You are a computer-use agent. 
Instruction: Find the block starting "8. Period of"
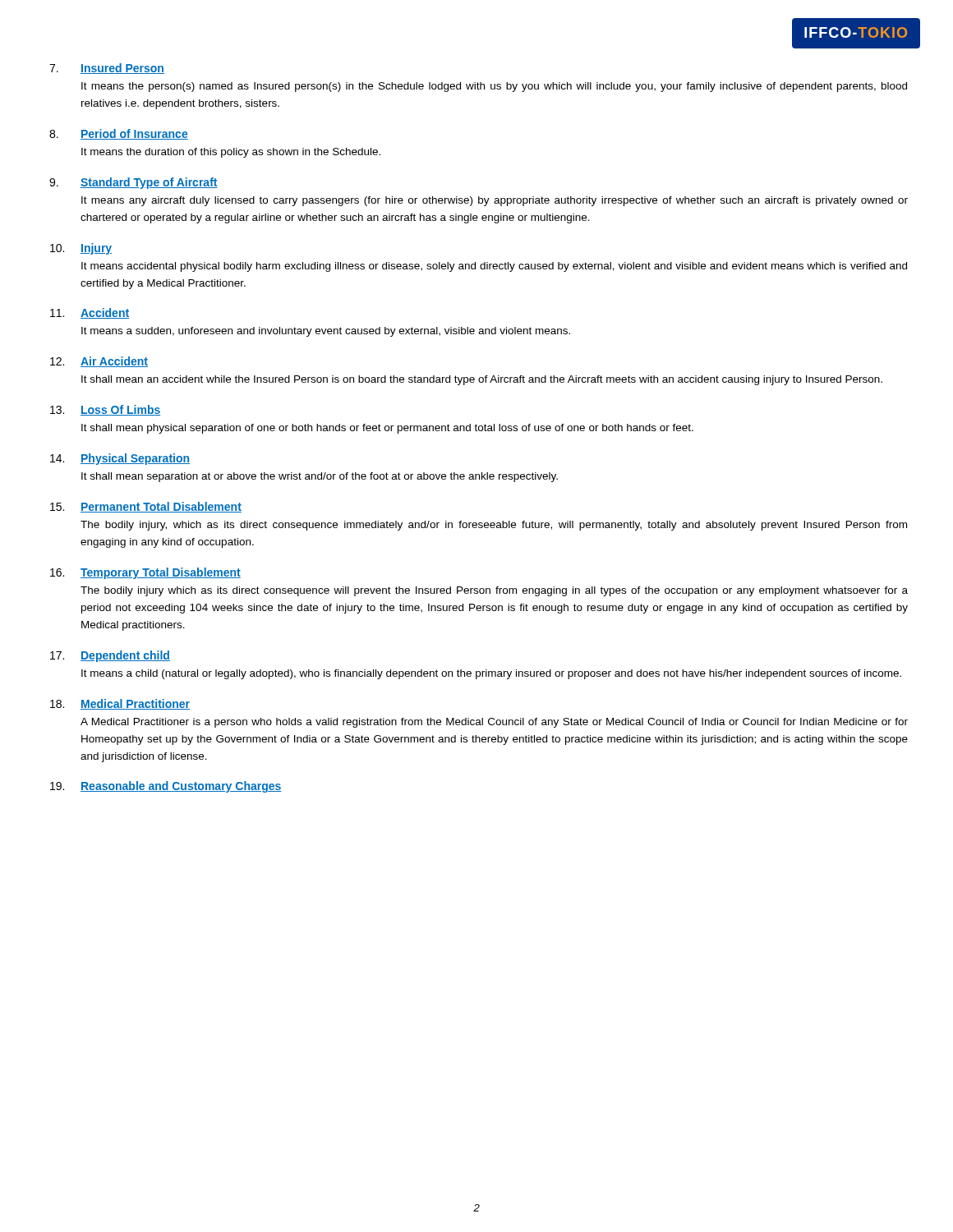tap(119, 134)
